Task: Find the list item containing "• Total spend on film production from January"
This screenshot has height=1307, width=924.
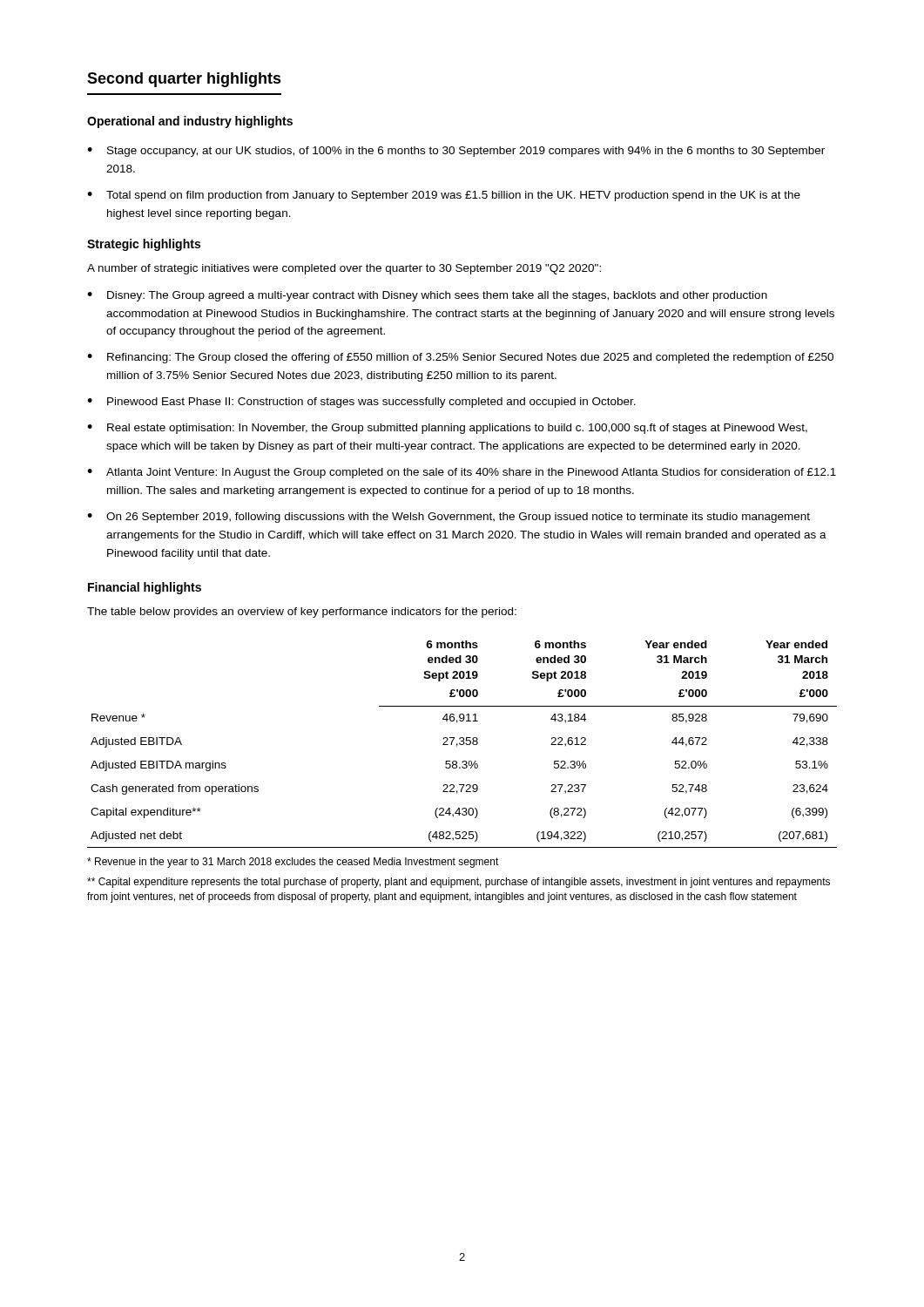Action: 462,205
